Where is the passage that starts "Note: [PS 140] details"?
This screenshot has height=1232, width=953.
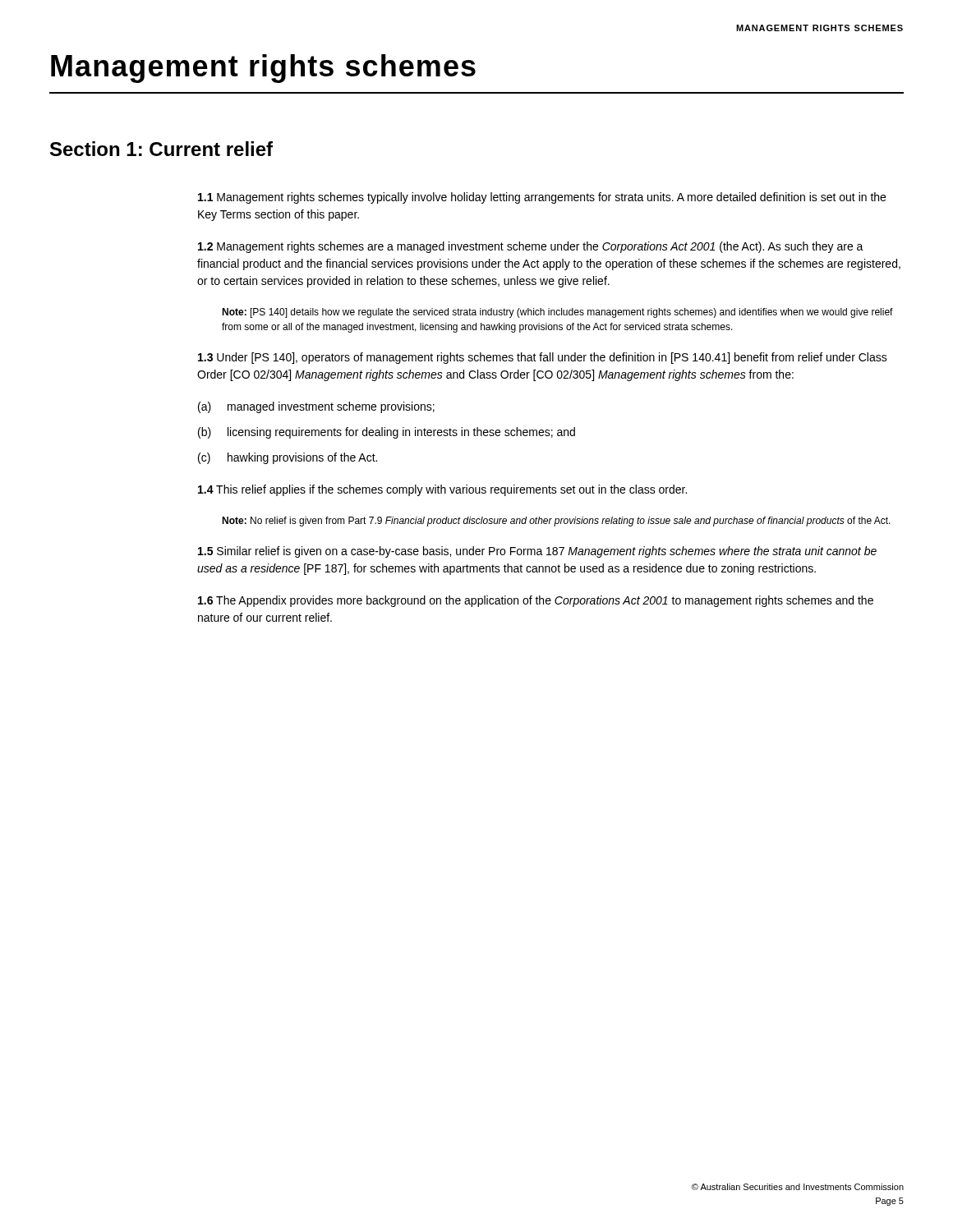pyautogui.click(x=557, y=320)
